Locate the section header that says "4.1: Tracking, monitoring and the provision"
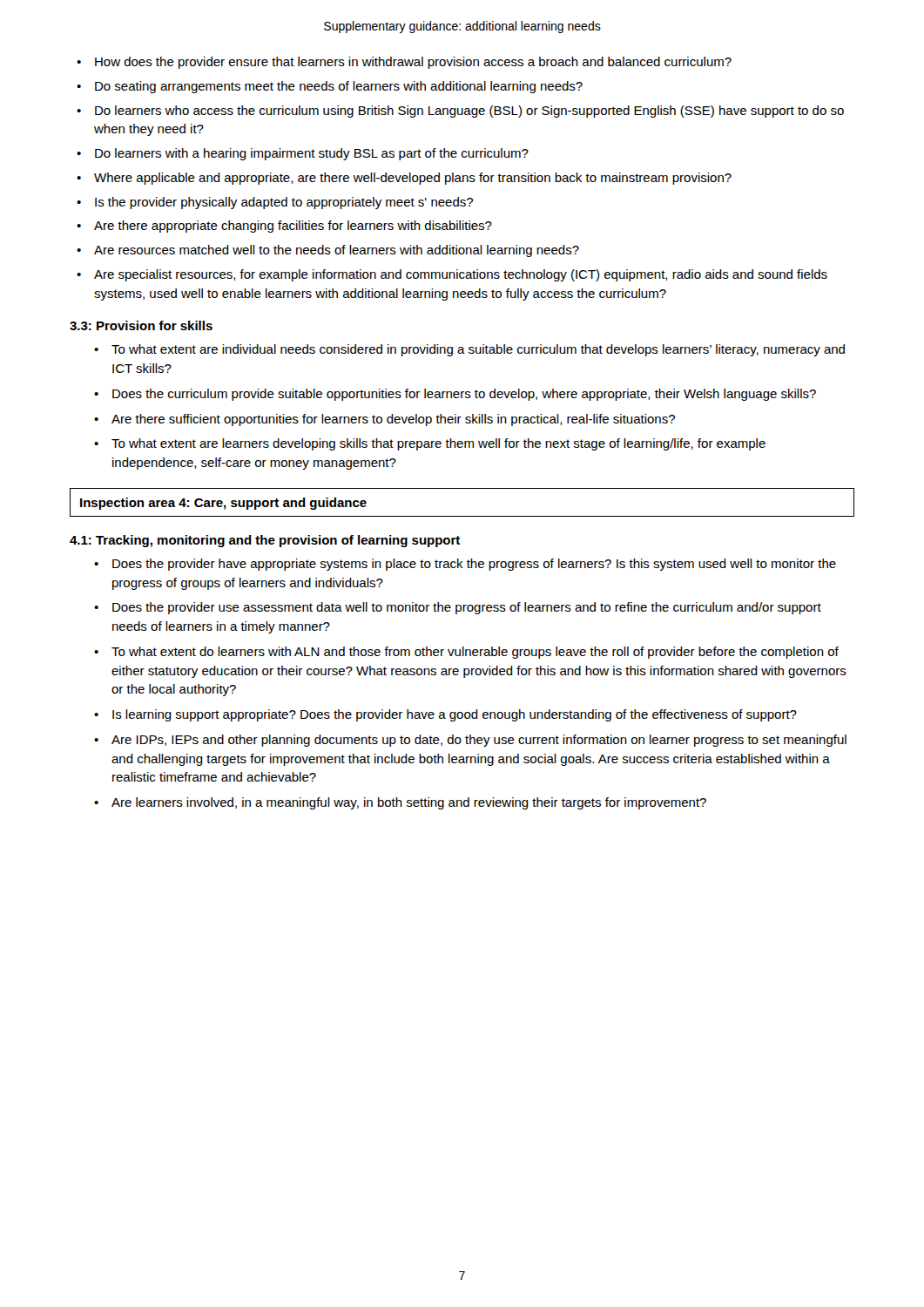 click(265, 540)
